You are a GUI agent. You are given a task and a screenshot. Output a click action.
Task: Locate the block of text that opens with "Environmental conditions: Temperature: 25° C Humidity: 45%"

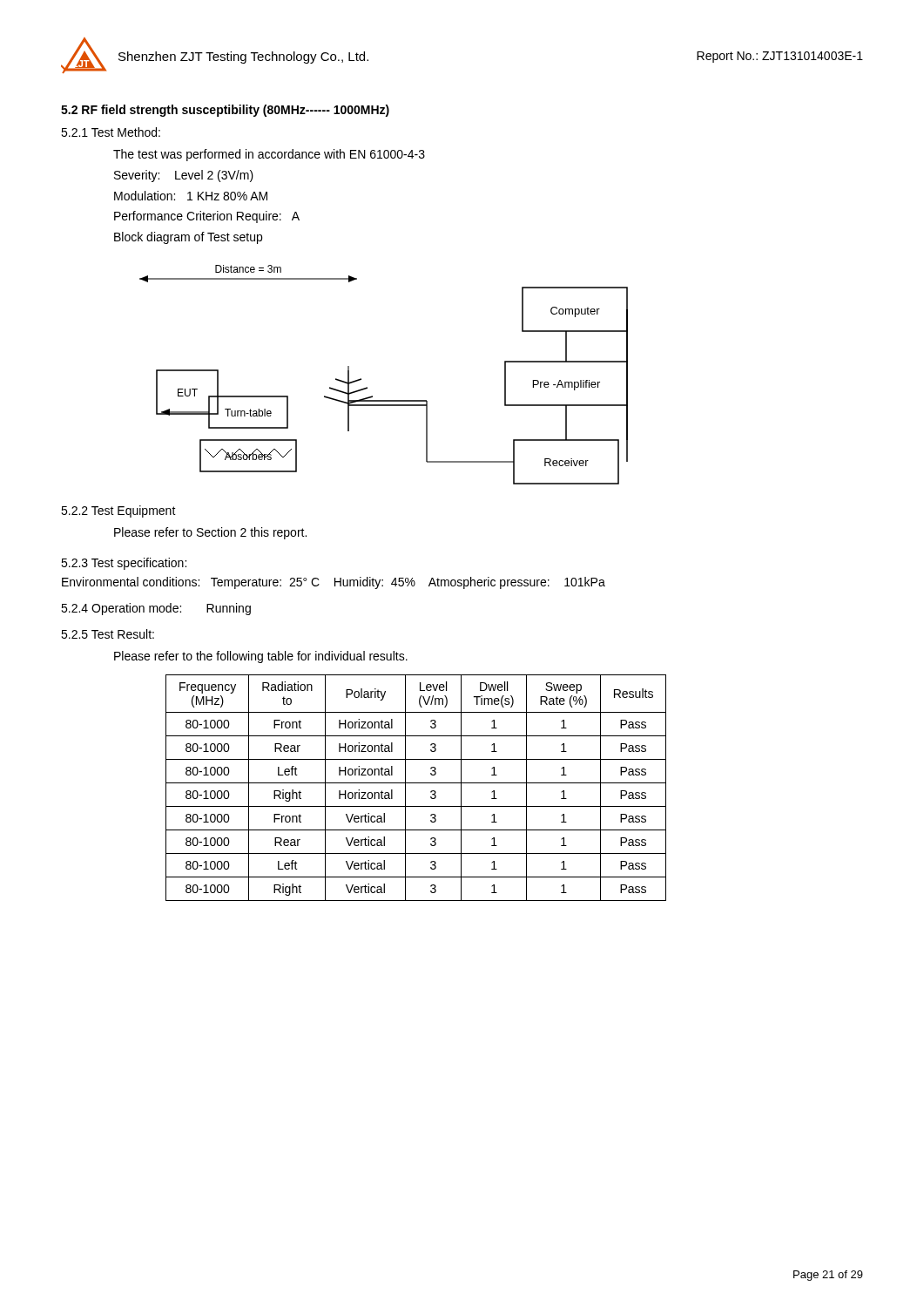click(x=333, y=582)
